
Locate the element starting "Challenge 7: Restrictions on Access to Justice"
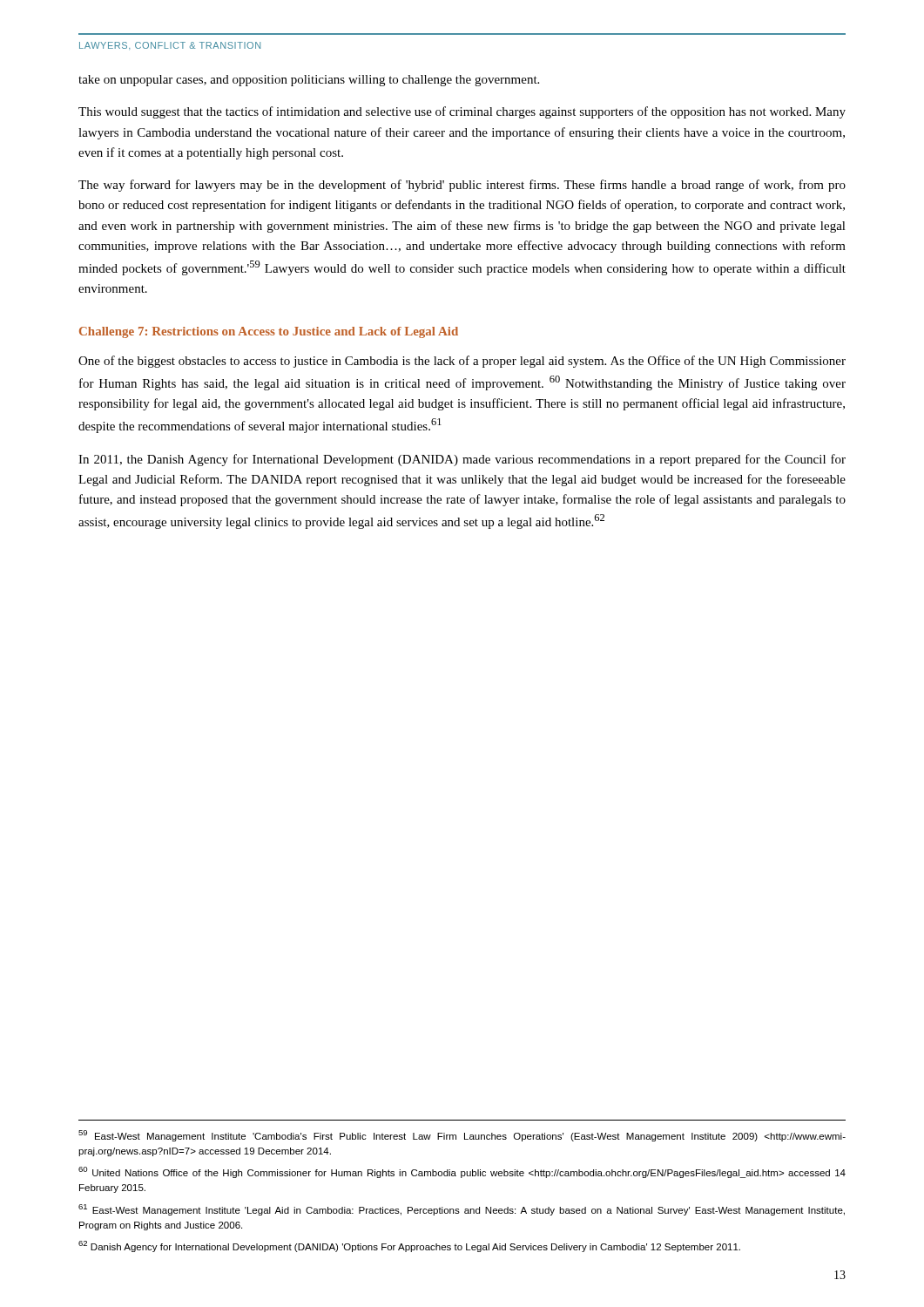click(x=268, y=331)
